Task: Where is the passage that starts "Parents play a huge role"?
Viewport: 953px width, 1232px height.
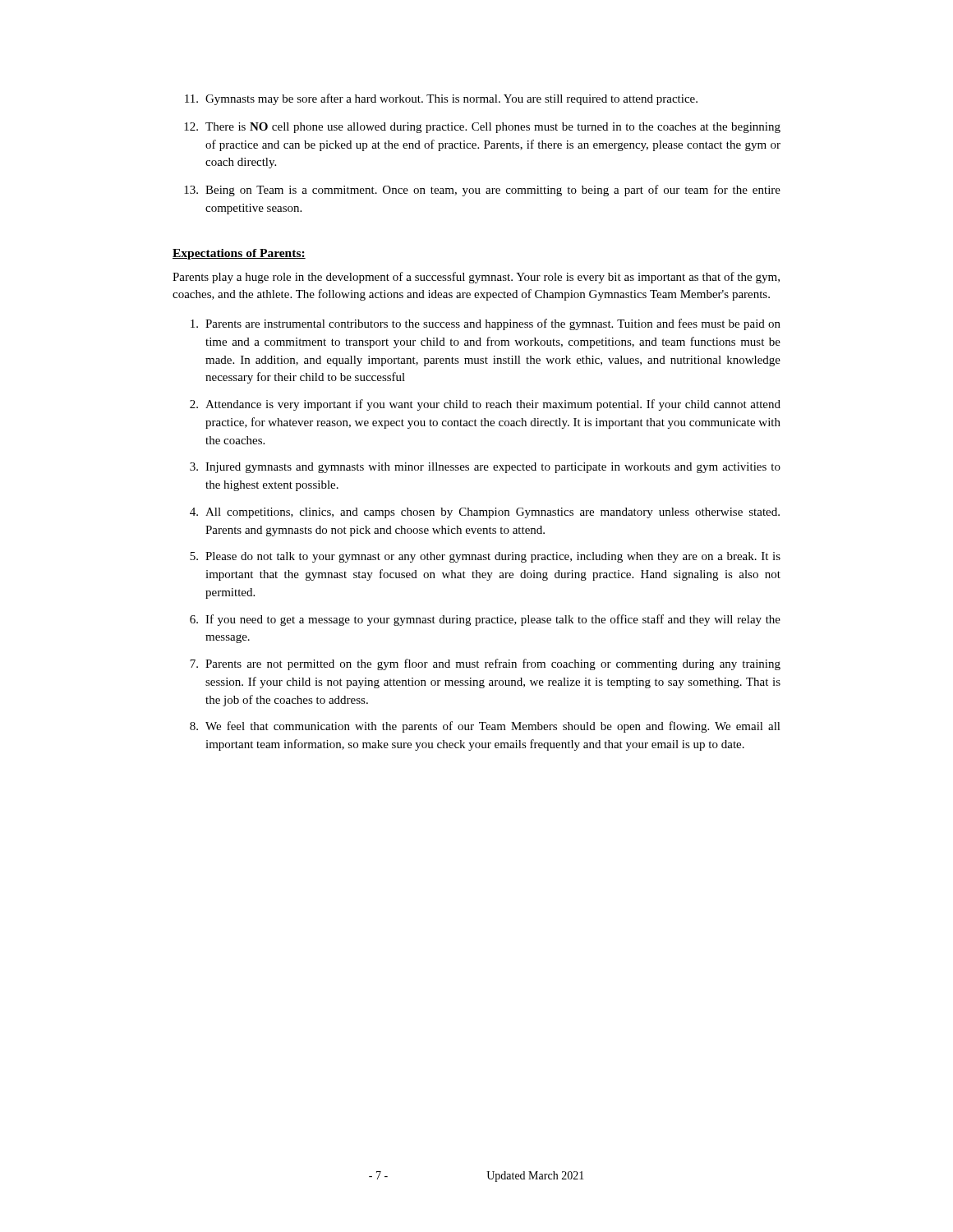Action: 476,285
